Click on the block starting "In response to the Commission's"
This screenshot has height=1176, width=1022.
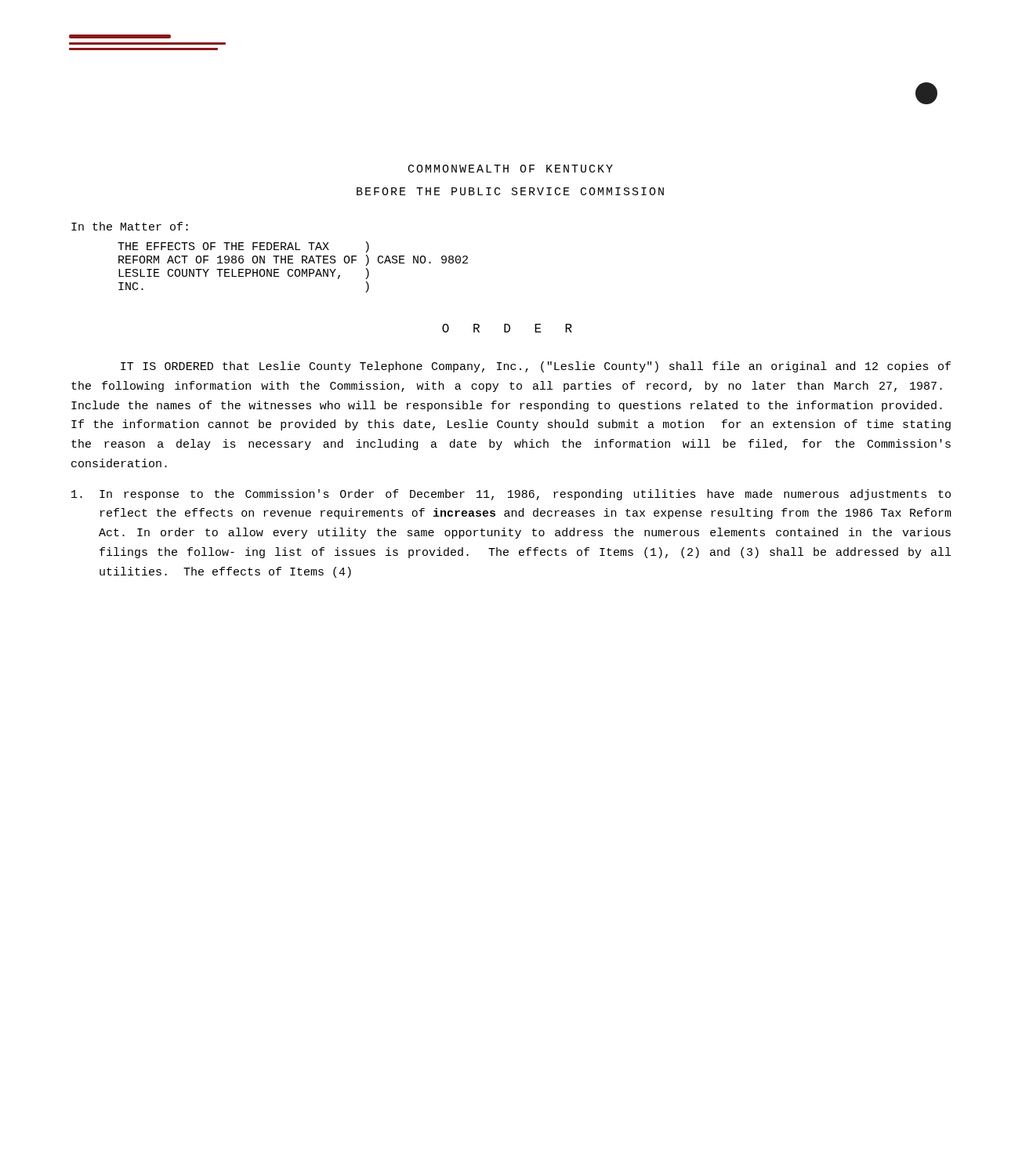[x=511, y=534]
